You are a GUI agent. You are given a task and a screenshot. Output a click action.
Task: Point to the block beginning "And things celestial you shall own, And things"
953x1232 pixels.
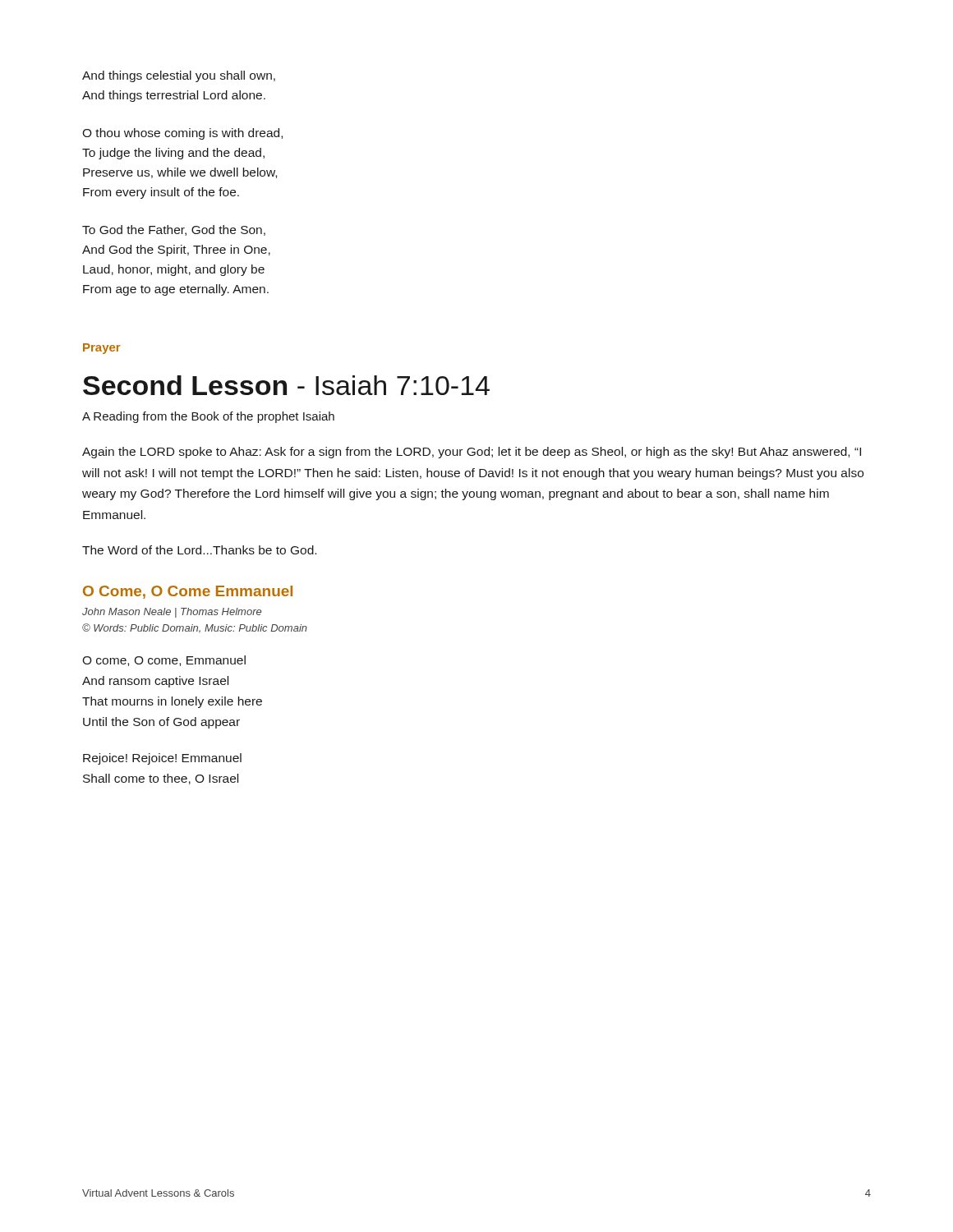click(179, 85)
